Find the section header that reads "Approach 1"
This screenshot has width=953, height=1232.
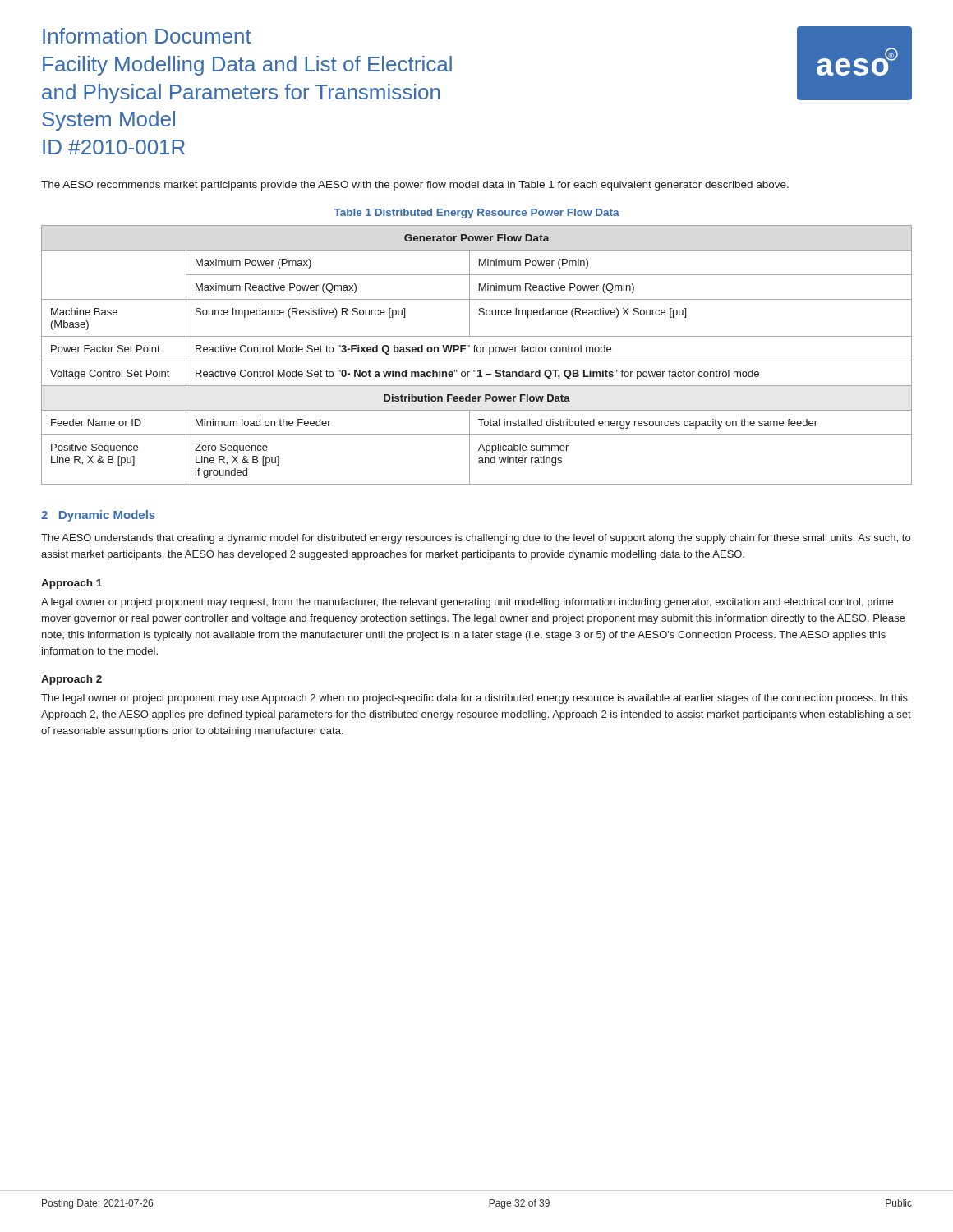tap(72, 582)
